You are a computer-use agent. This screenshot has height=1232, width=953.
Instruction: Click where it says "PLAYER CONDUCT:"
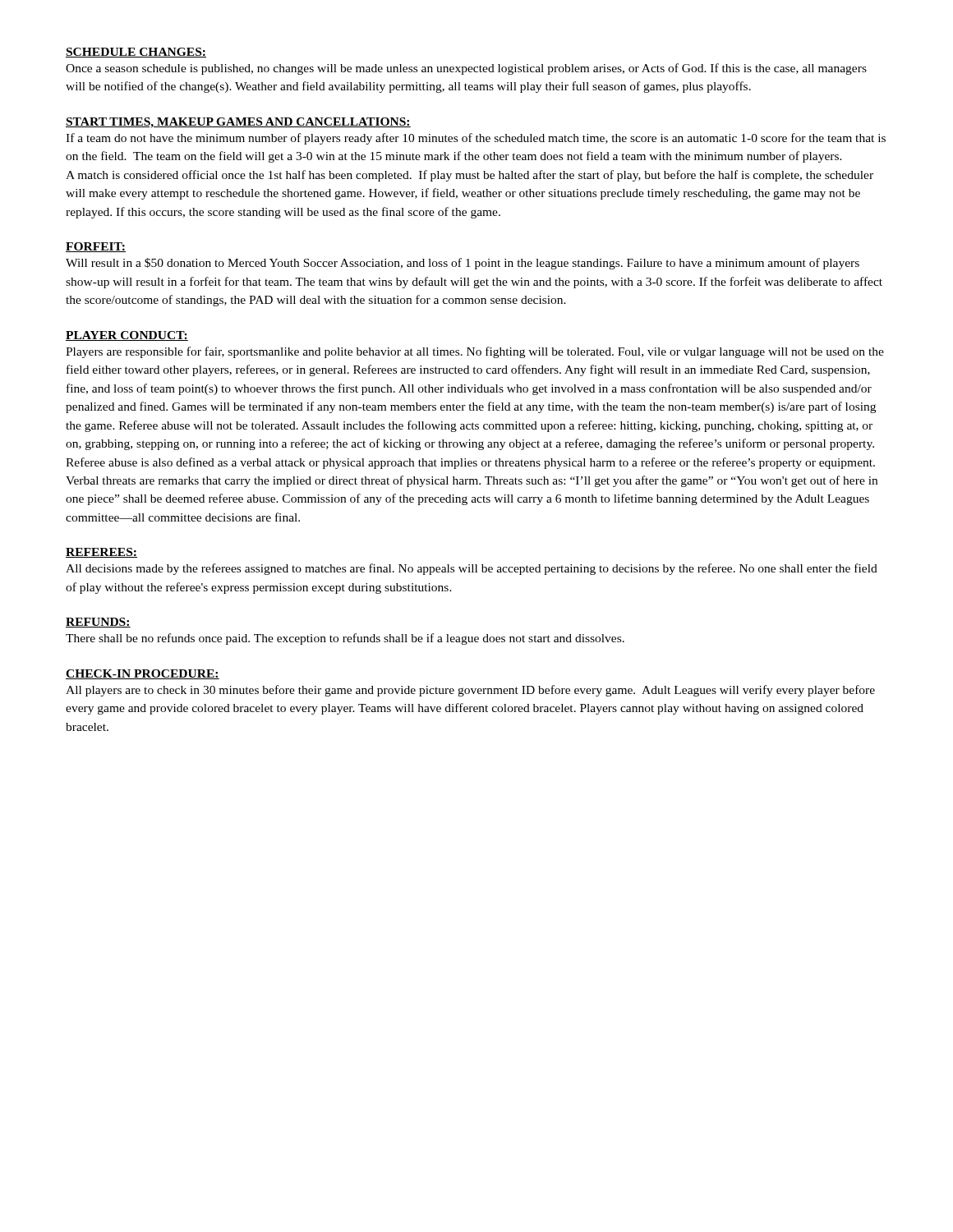coord(127,334)
